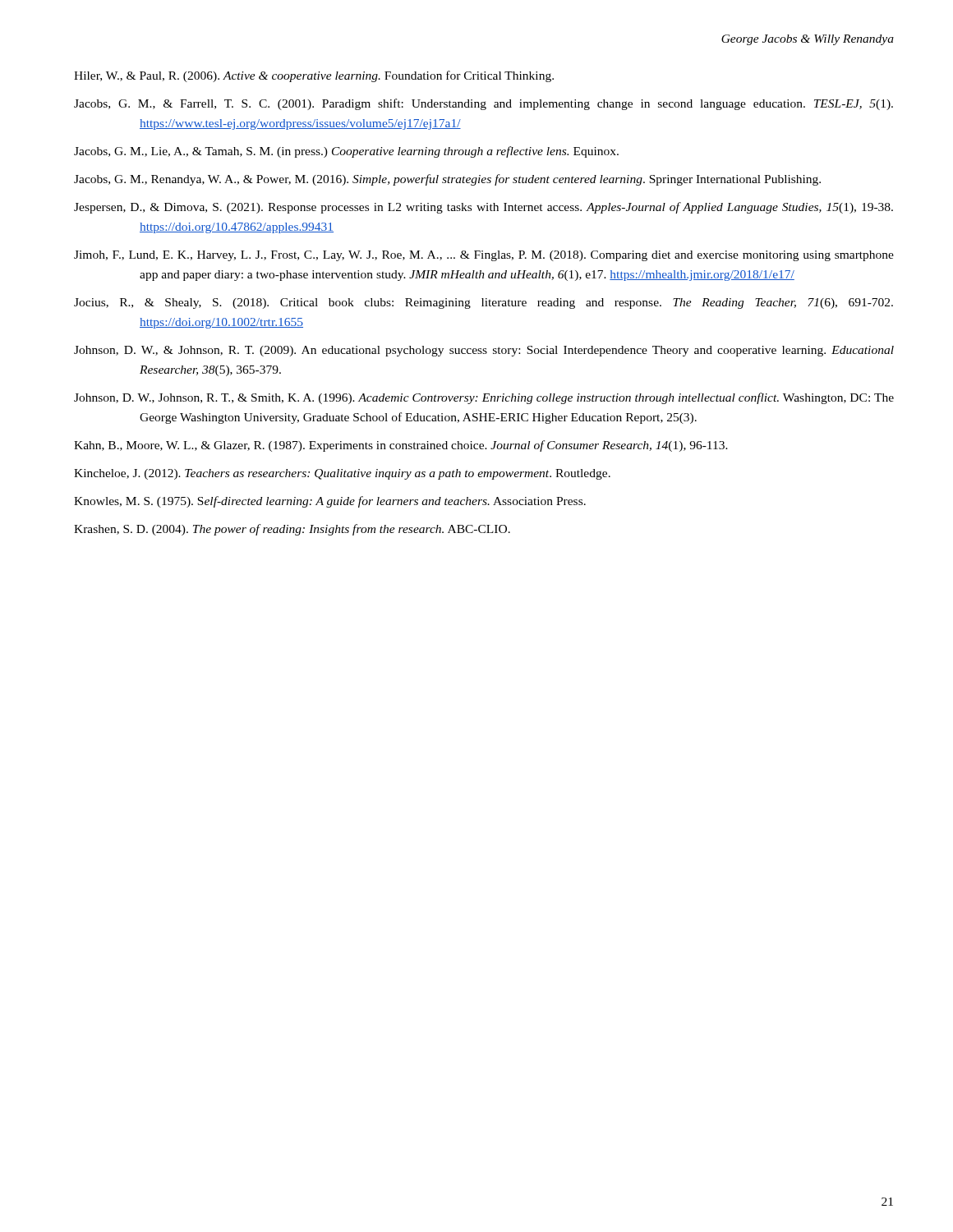Locate the block of text that opens with "Jimoh, F., Lund, E. K.,"
This screenshot has height=1232, width=953.
(484, 265)
